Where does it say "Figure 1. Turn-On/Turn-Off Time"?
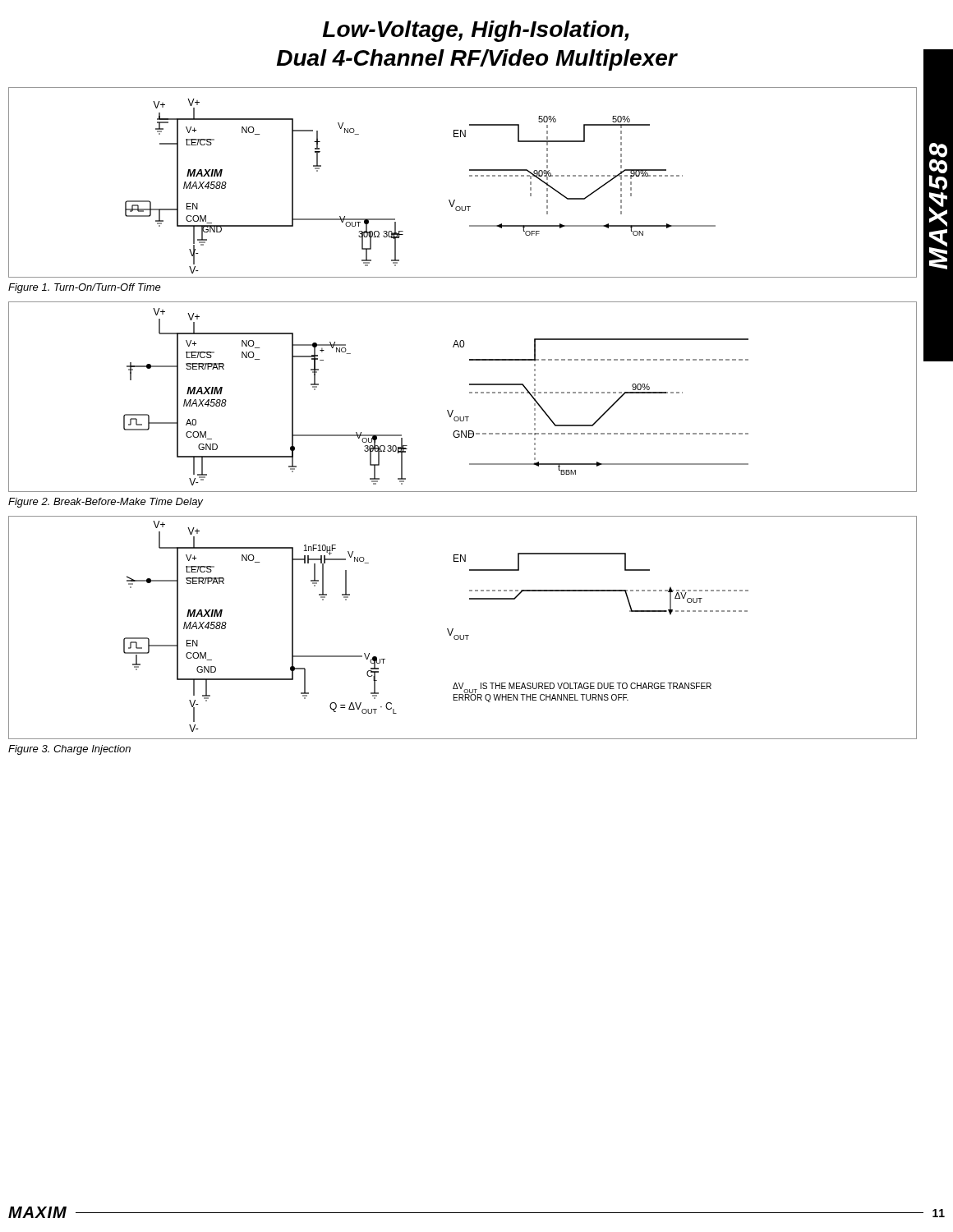 pos(85,287)
